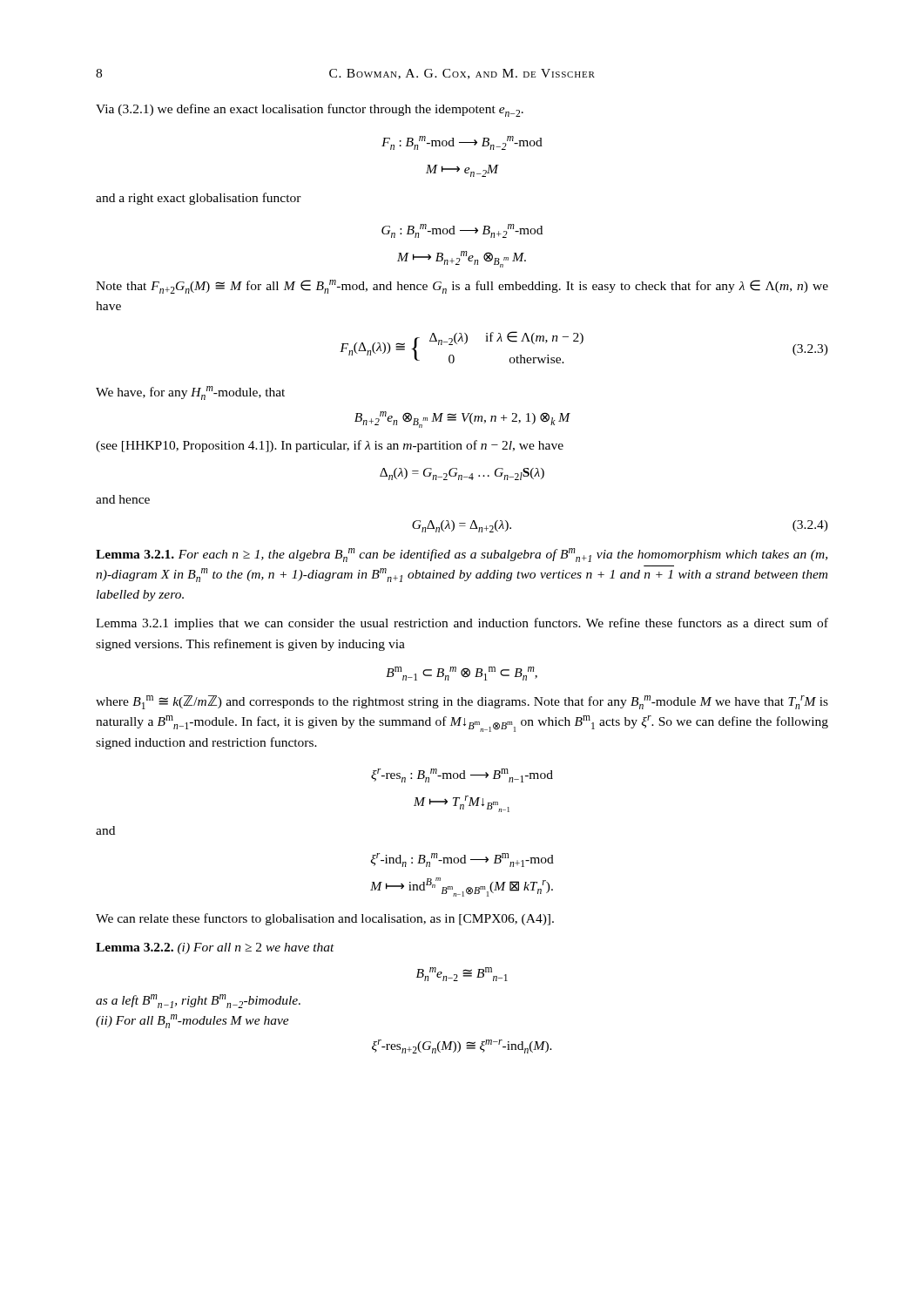Find the text block starting "Bmn−1 ⊂ Bnm ⊗ B1m ⊂ Bnm,"
924x1307 pixels.
point(462,673)
